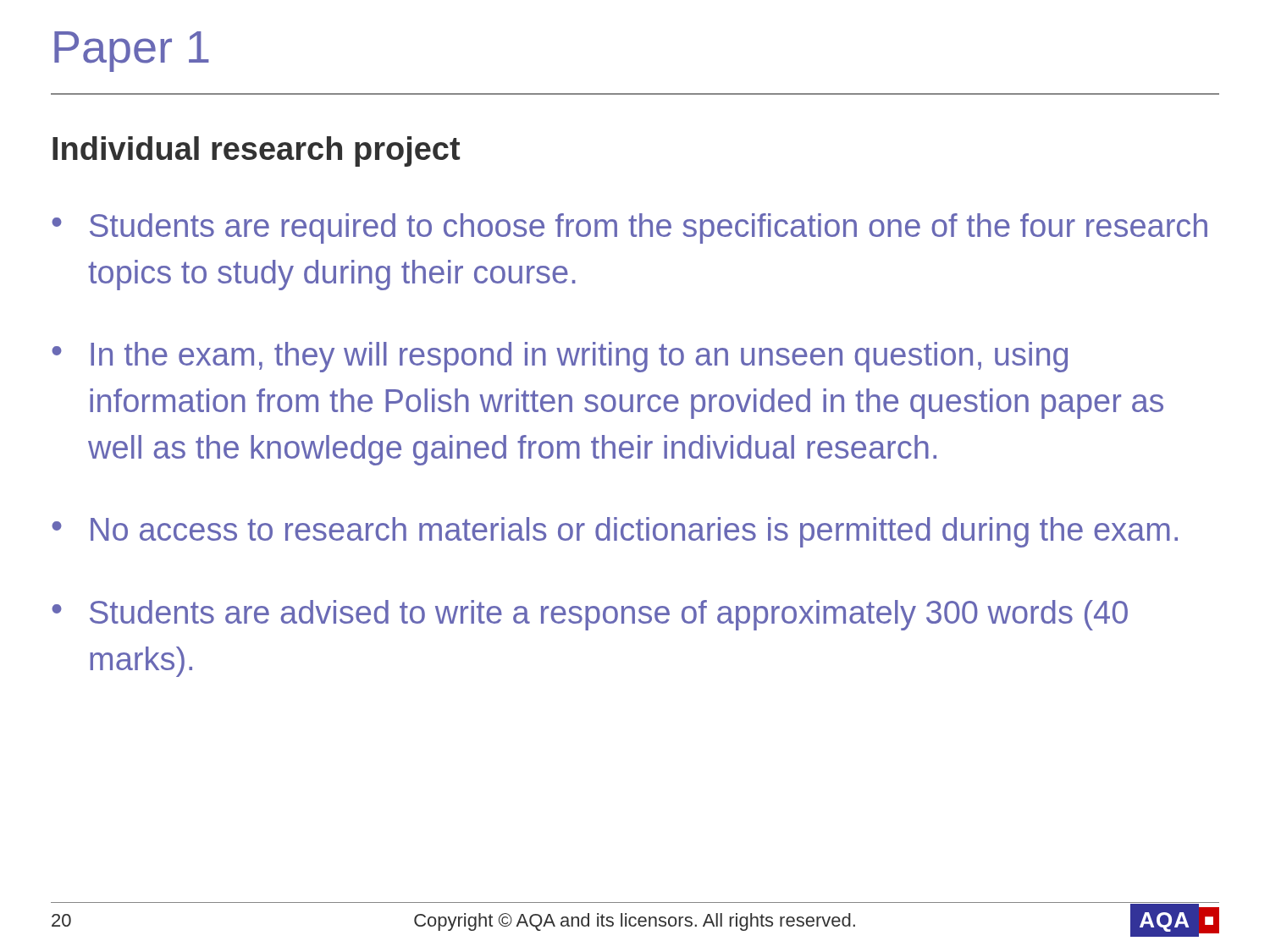Select the list item containing "• No access to research materials or"
Screen dimensions: 952x1270
tap(616, 531)
